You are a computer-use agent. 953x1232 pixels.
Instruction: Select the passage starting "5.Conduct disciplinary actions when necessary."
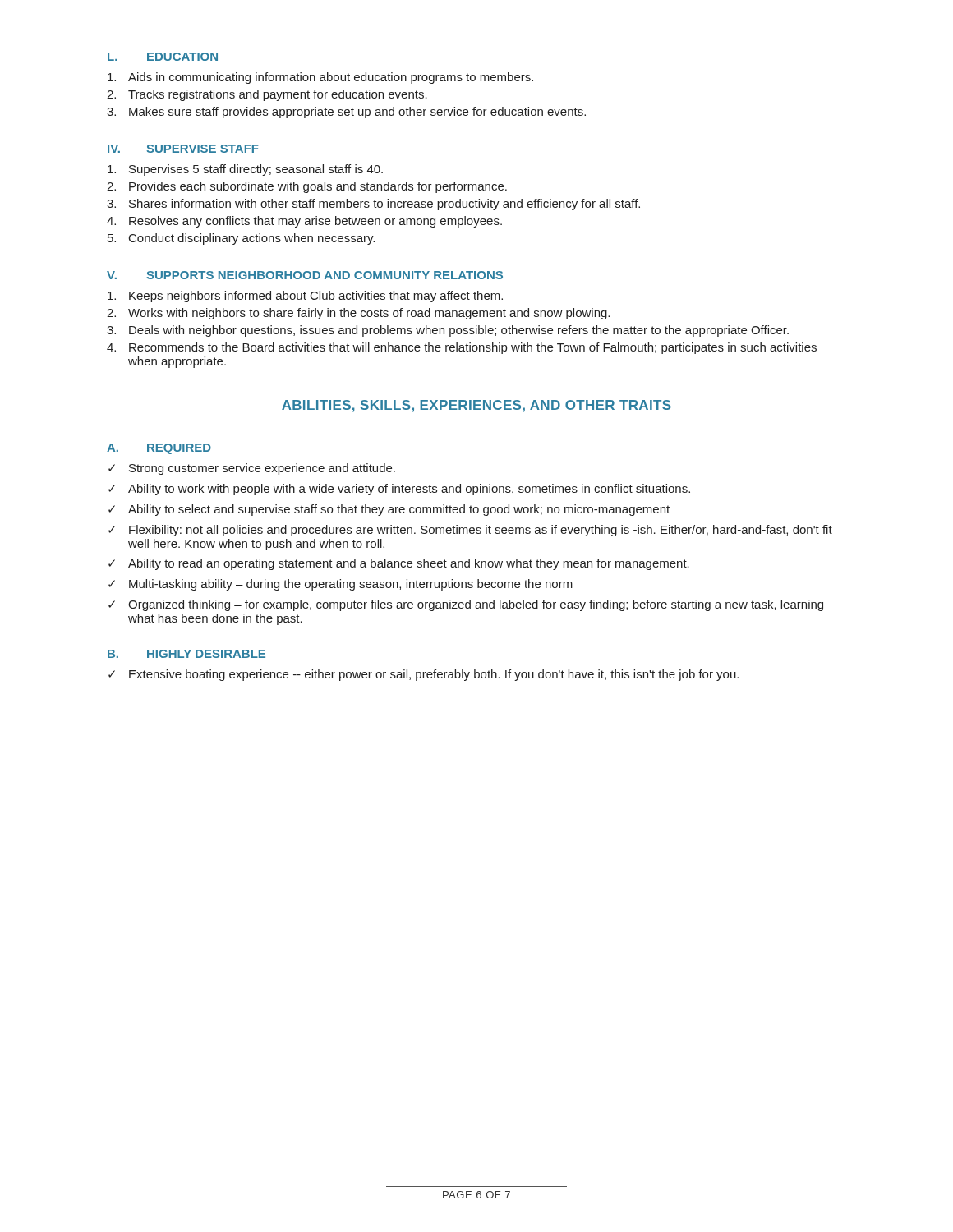point(476,238)
